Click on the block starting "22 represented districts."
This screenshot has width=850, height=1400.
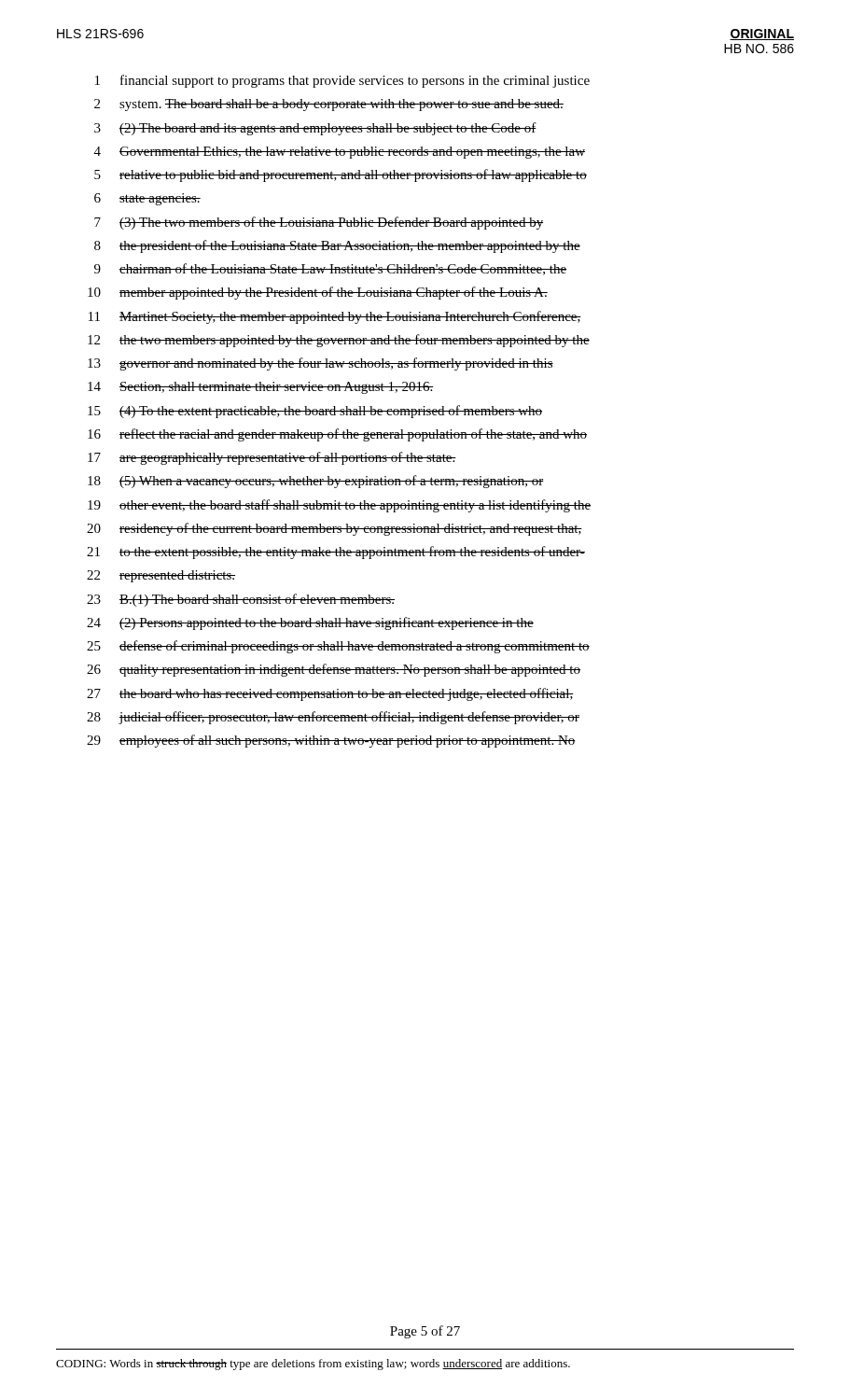pos(161,576)
